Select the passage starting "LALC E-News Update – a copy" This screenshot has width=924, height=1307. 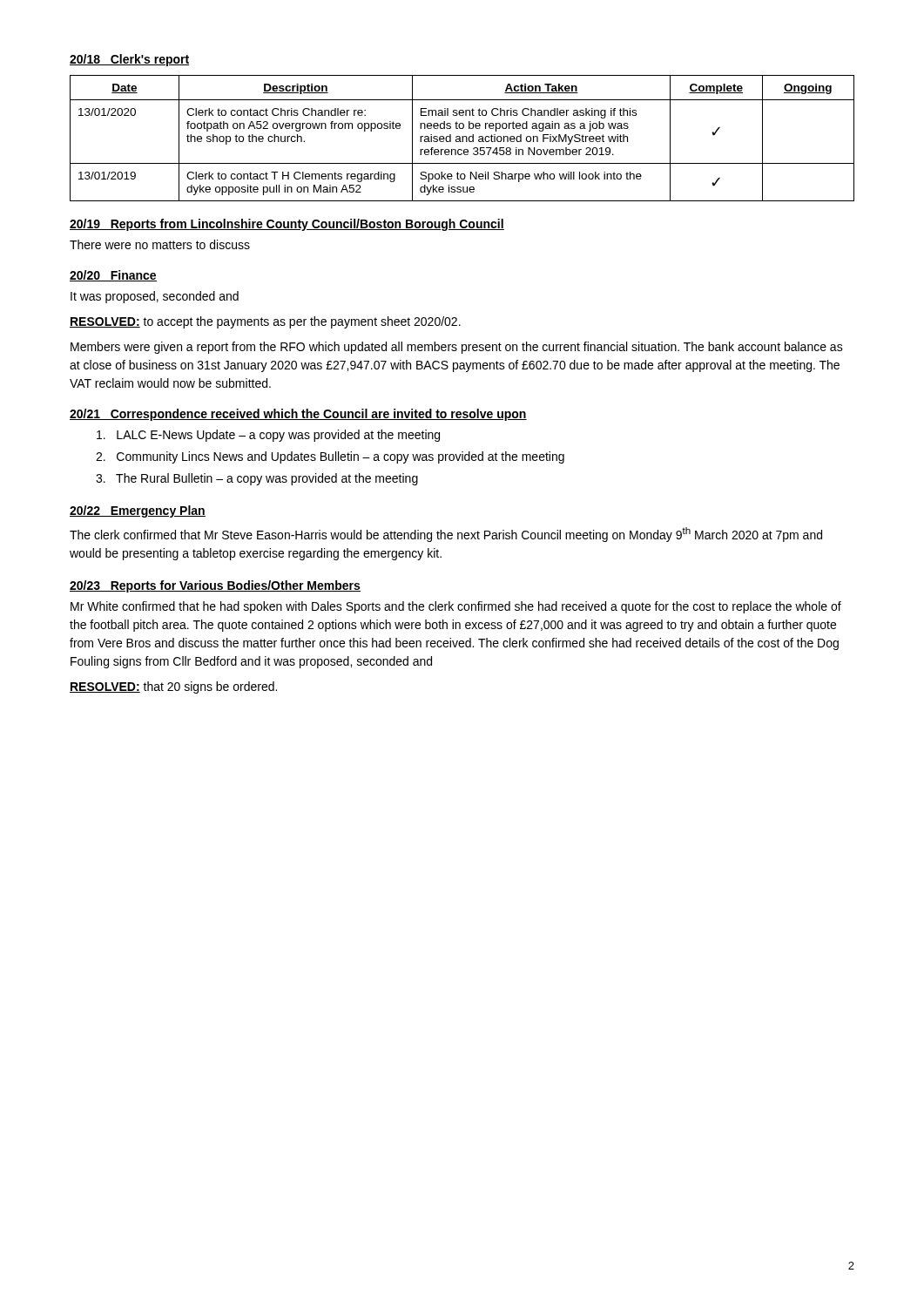tap(268, 435)
